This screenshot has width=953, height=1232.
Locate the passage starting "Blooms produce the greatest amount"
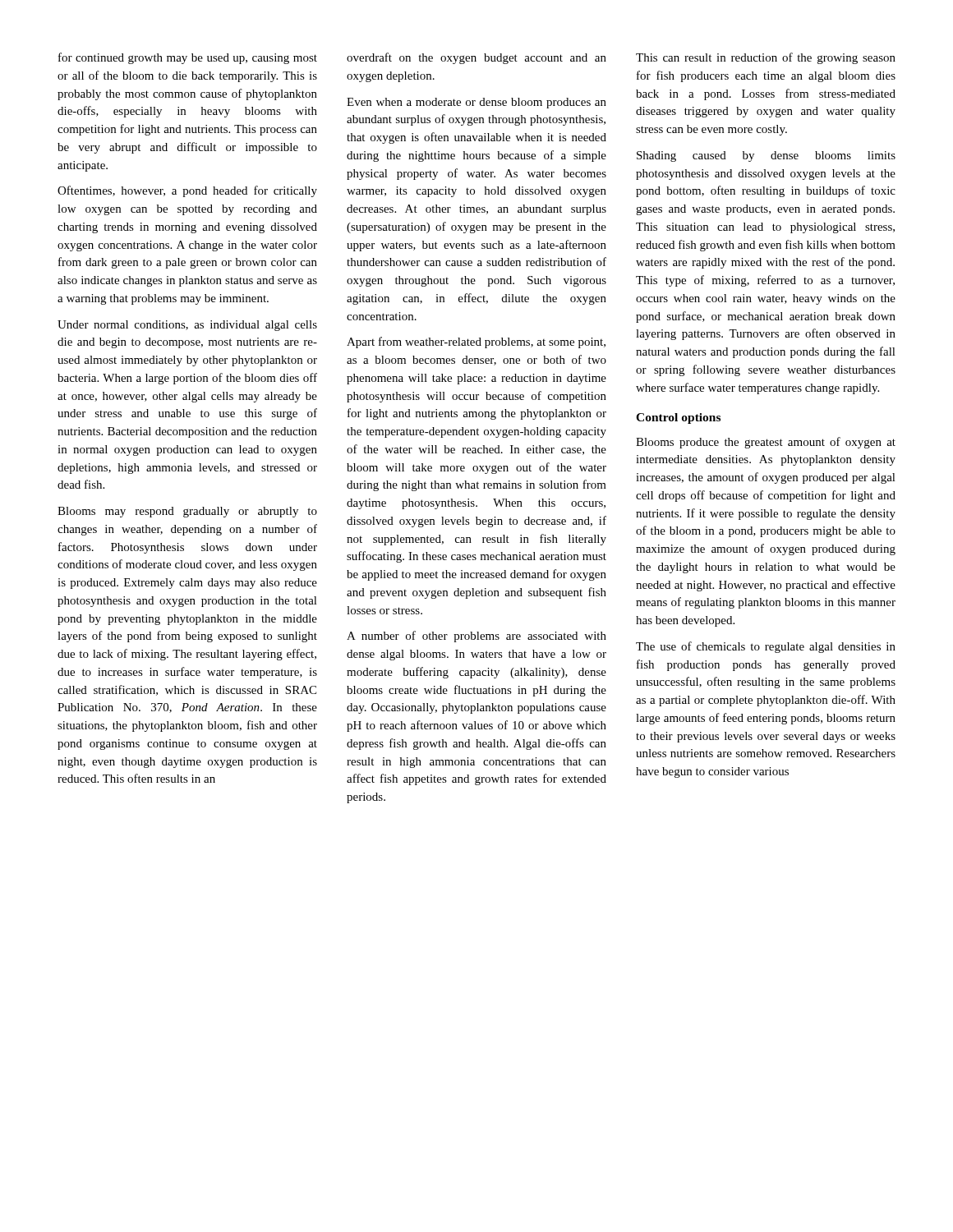click(766, 607)
